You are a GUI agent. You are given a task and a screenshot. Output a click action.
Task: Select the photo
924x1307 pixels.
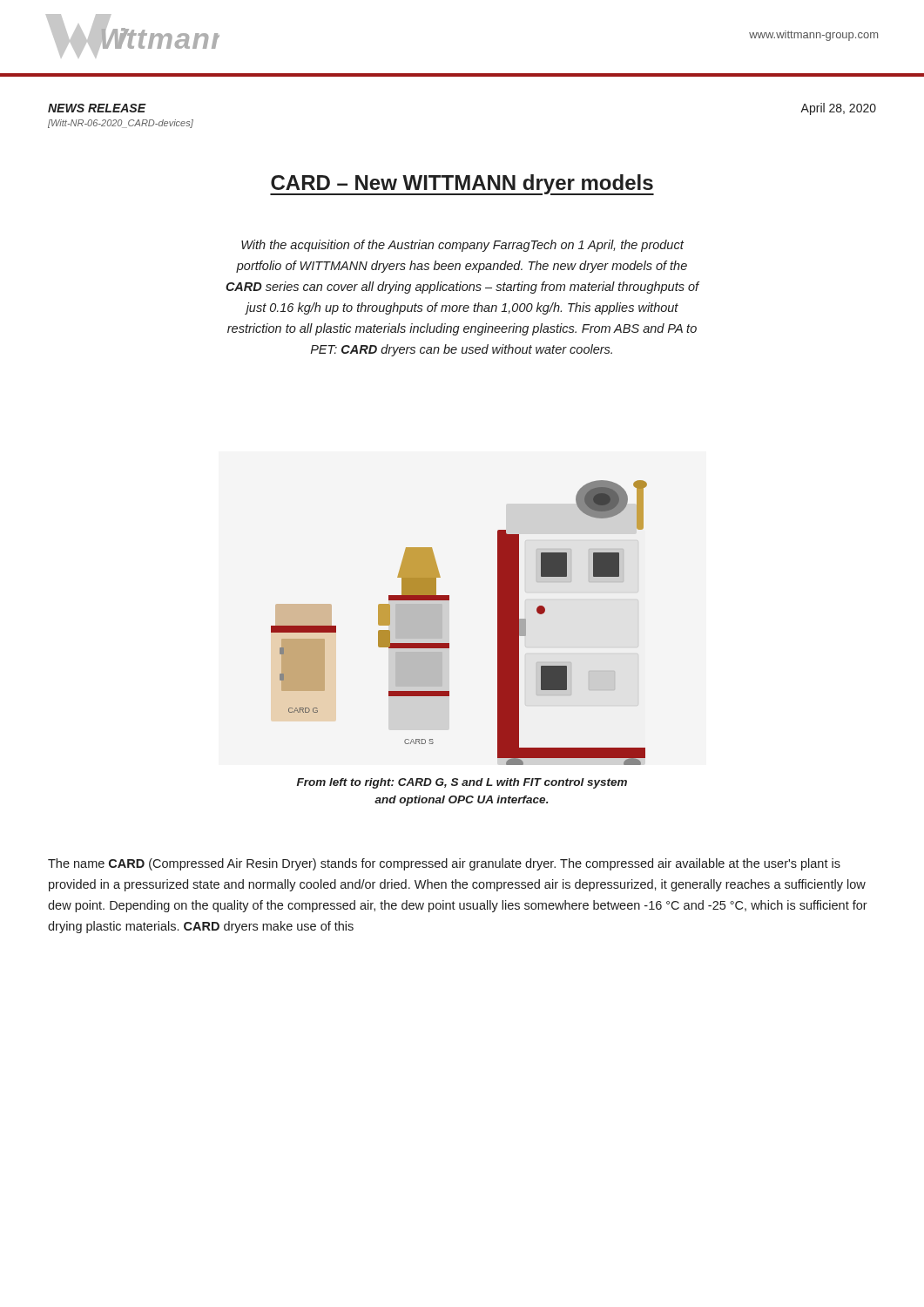click(462, 608)
